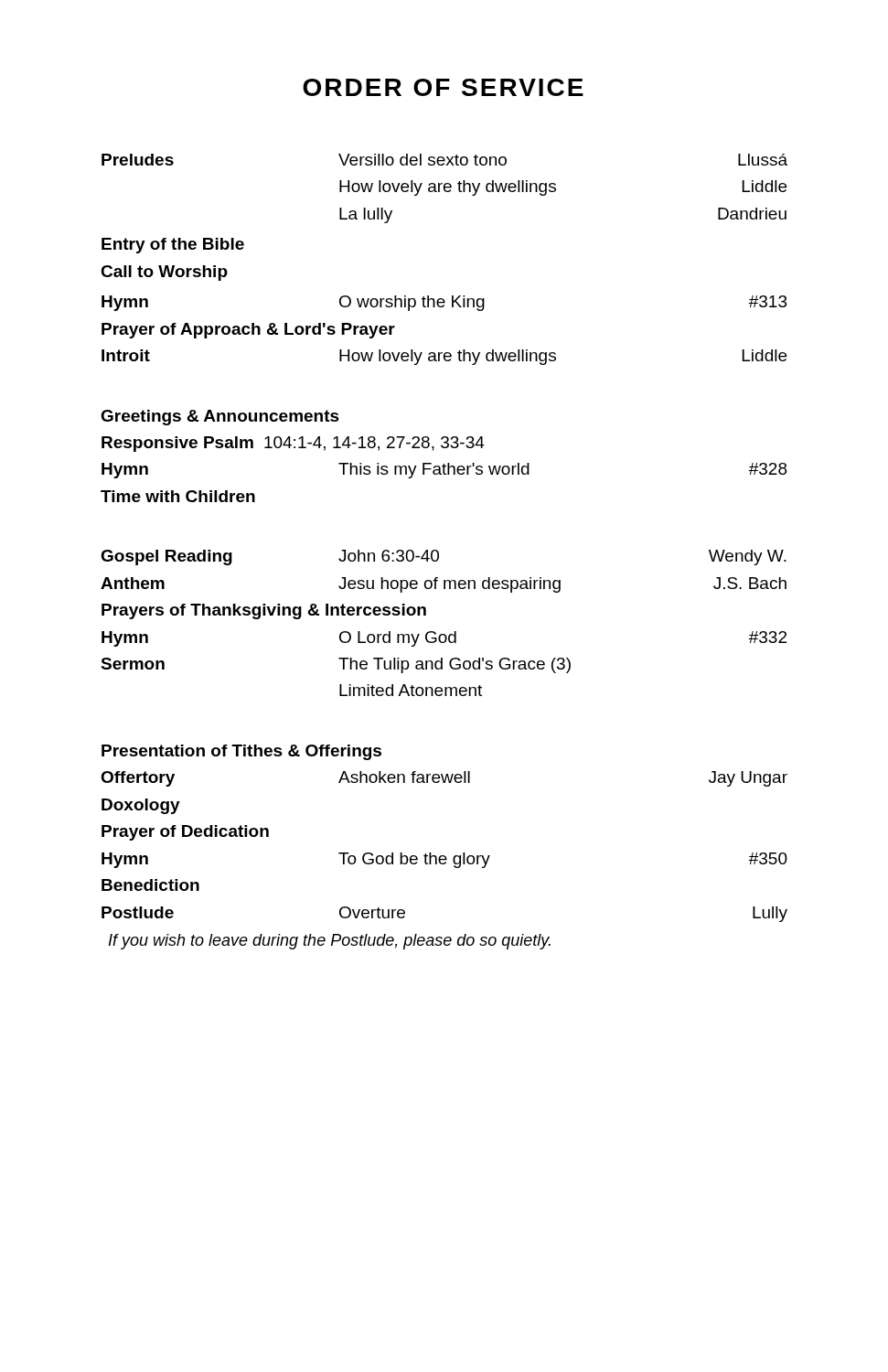Select the passage starting "Prayer of Dedication"
This screenshot has width=888, height=1372.
185,833
